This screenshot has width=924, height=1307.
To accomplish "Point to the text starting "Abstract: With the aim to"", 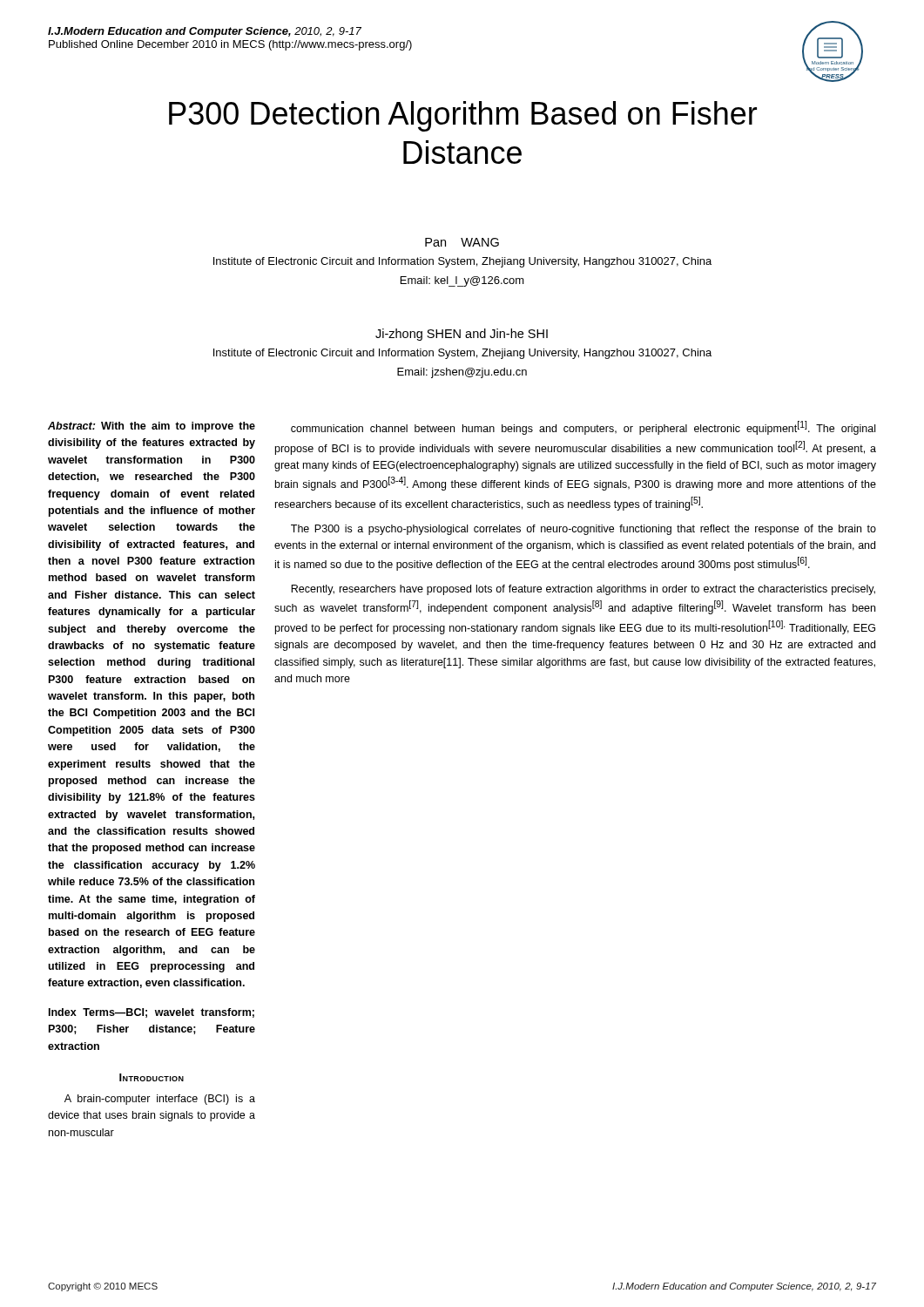I will 152,705.
